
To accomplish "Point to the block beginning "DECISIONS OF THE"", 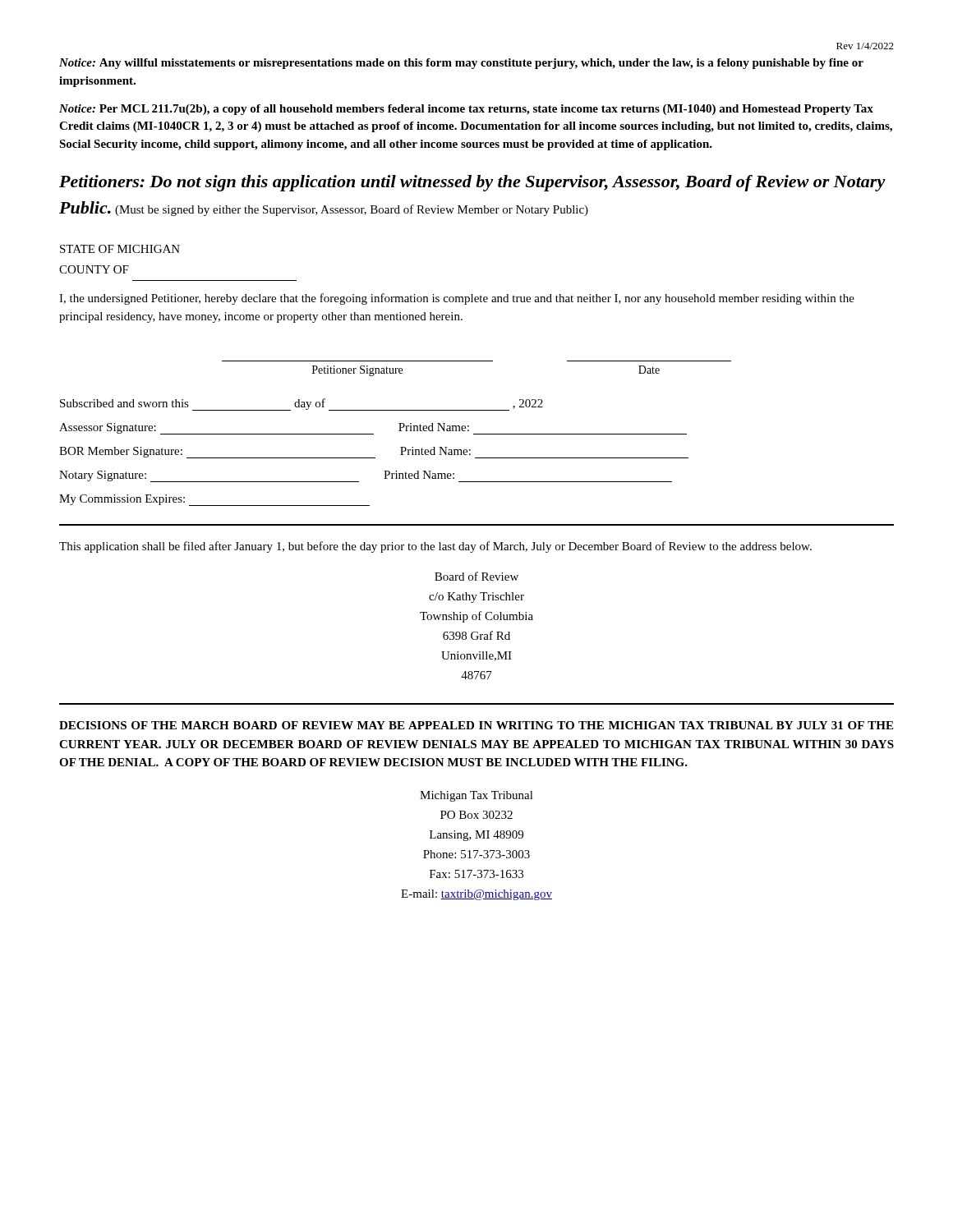I will (x=476, y=744).
